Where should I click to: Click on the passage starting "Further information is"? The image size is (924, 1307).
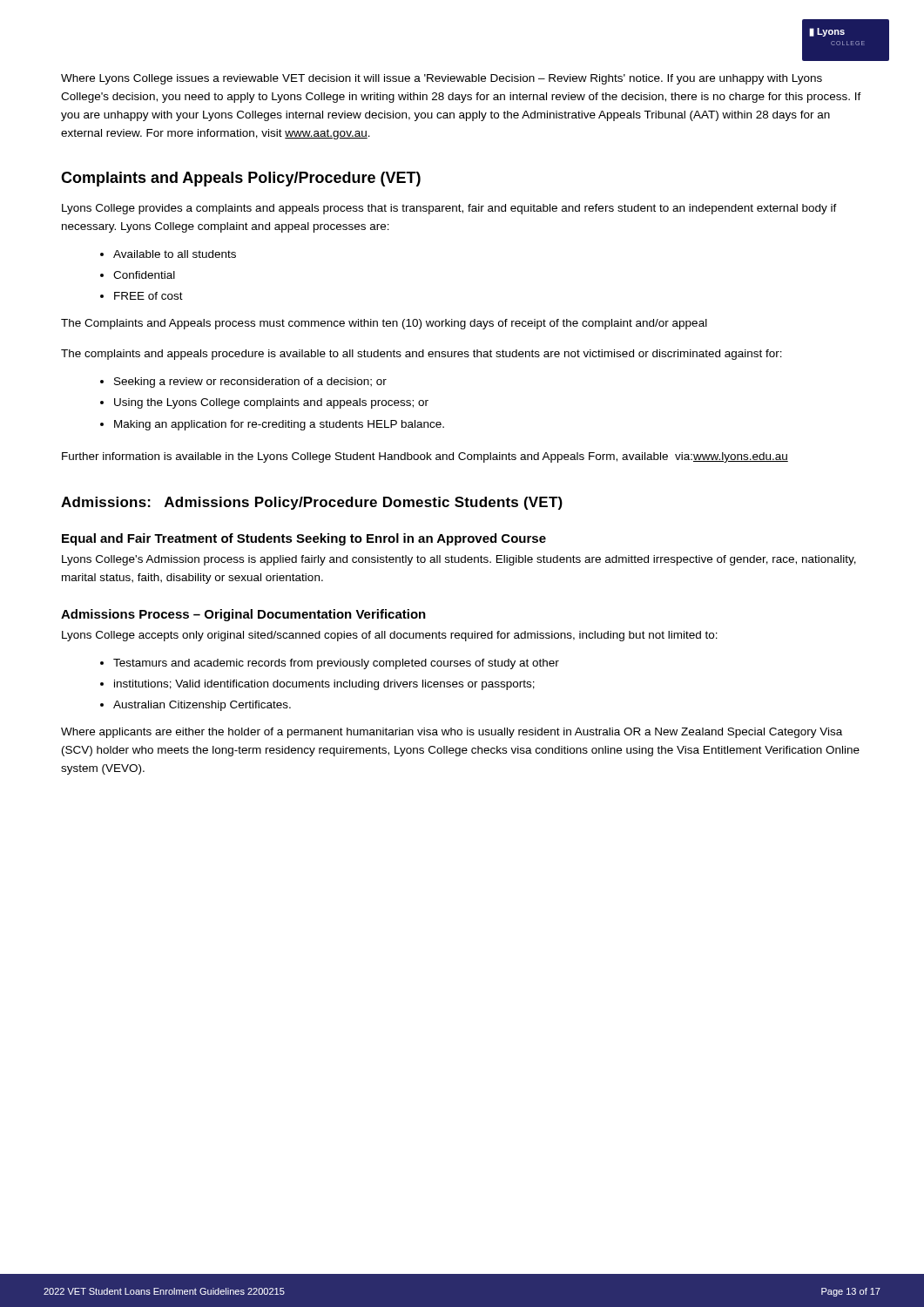tap(426, 456)
